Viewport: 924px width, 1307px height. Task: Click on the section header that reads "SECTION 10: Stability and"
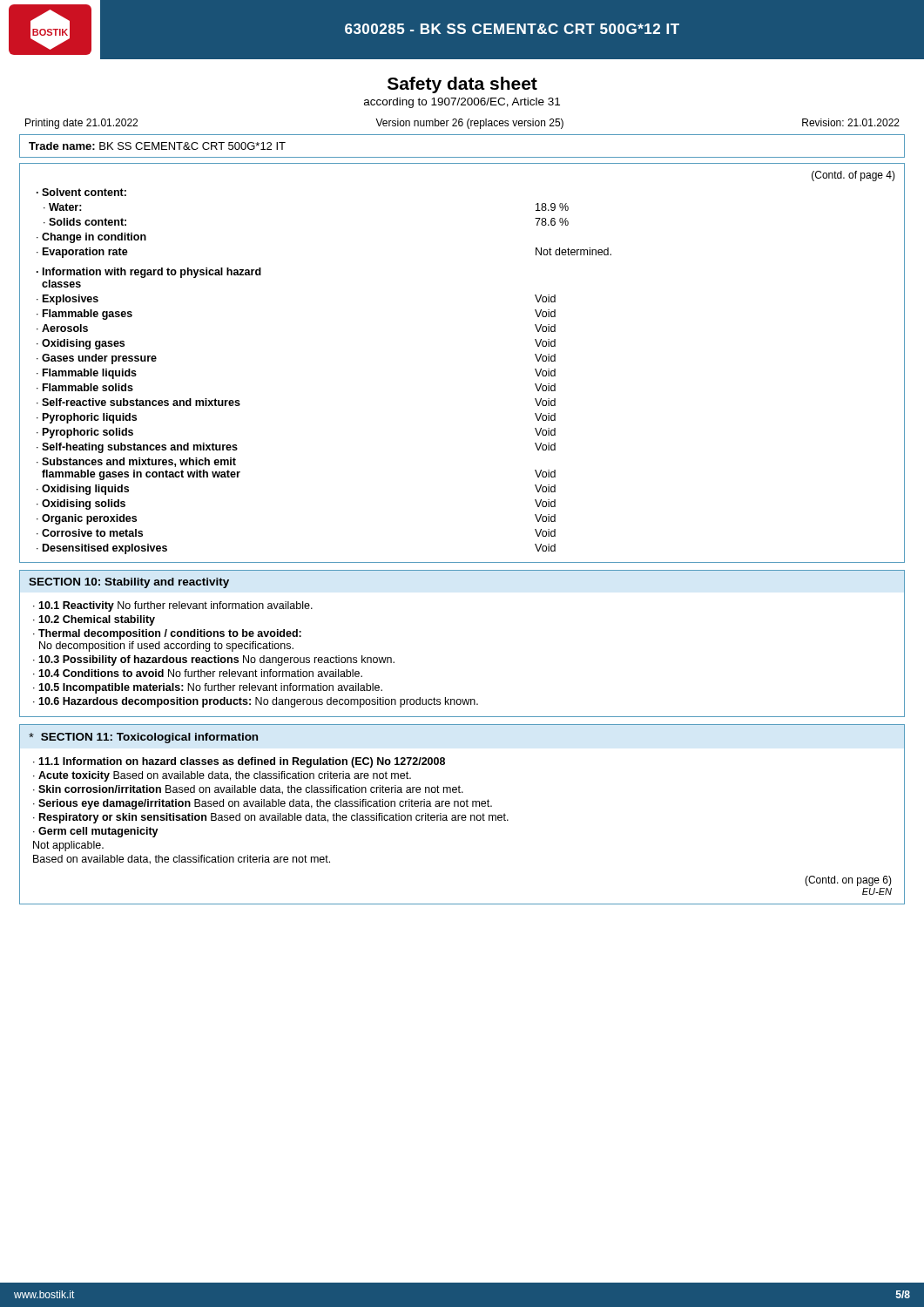tap(129, 582)
